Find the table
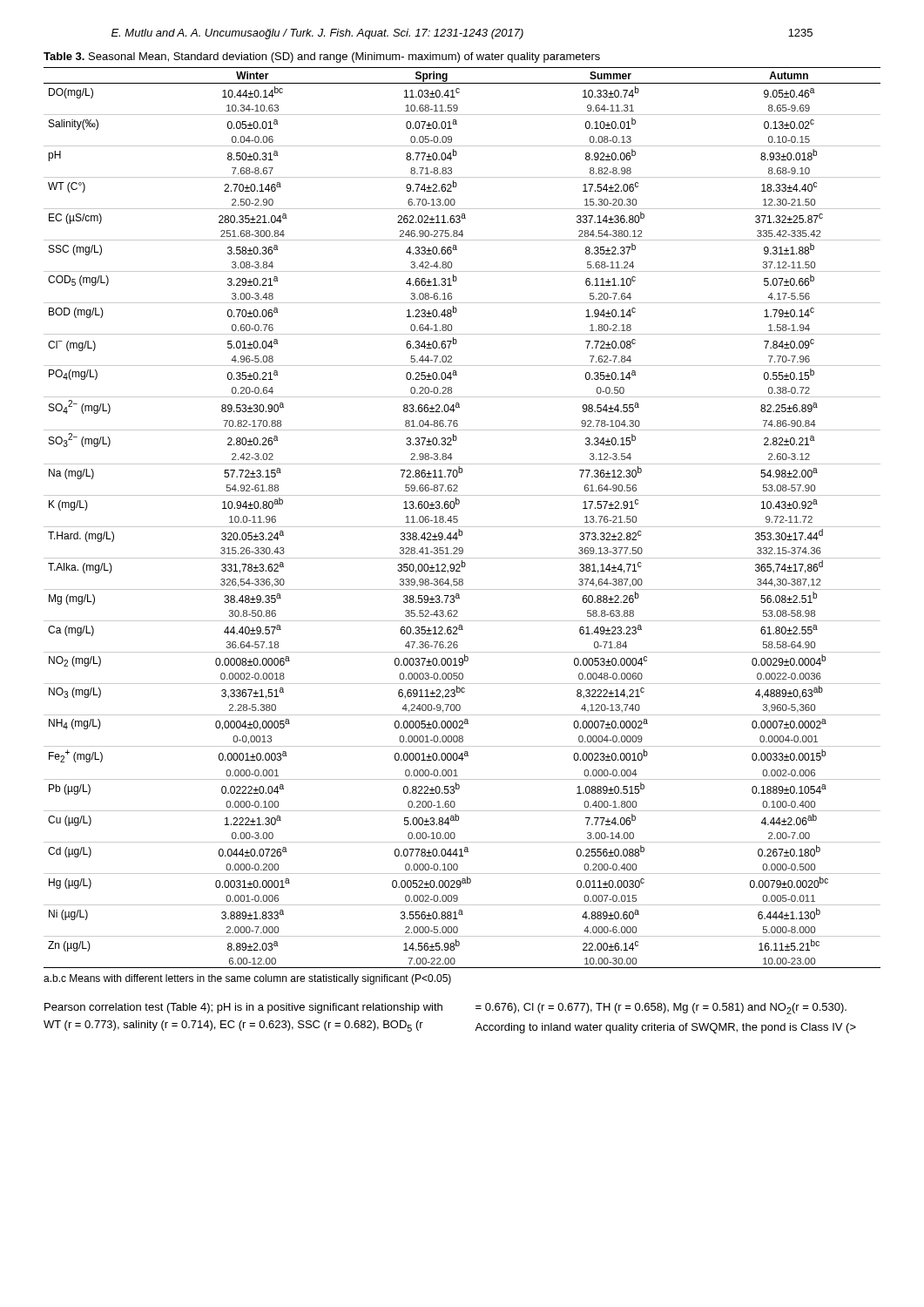Viewport: 924px width, 1307px height. pyautogui.click(x=462, y=518)
